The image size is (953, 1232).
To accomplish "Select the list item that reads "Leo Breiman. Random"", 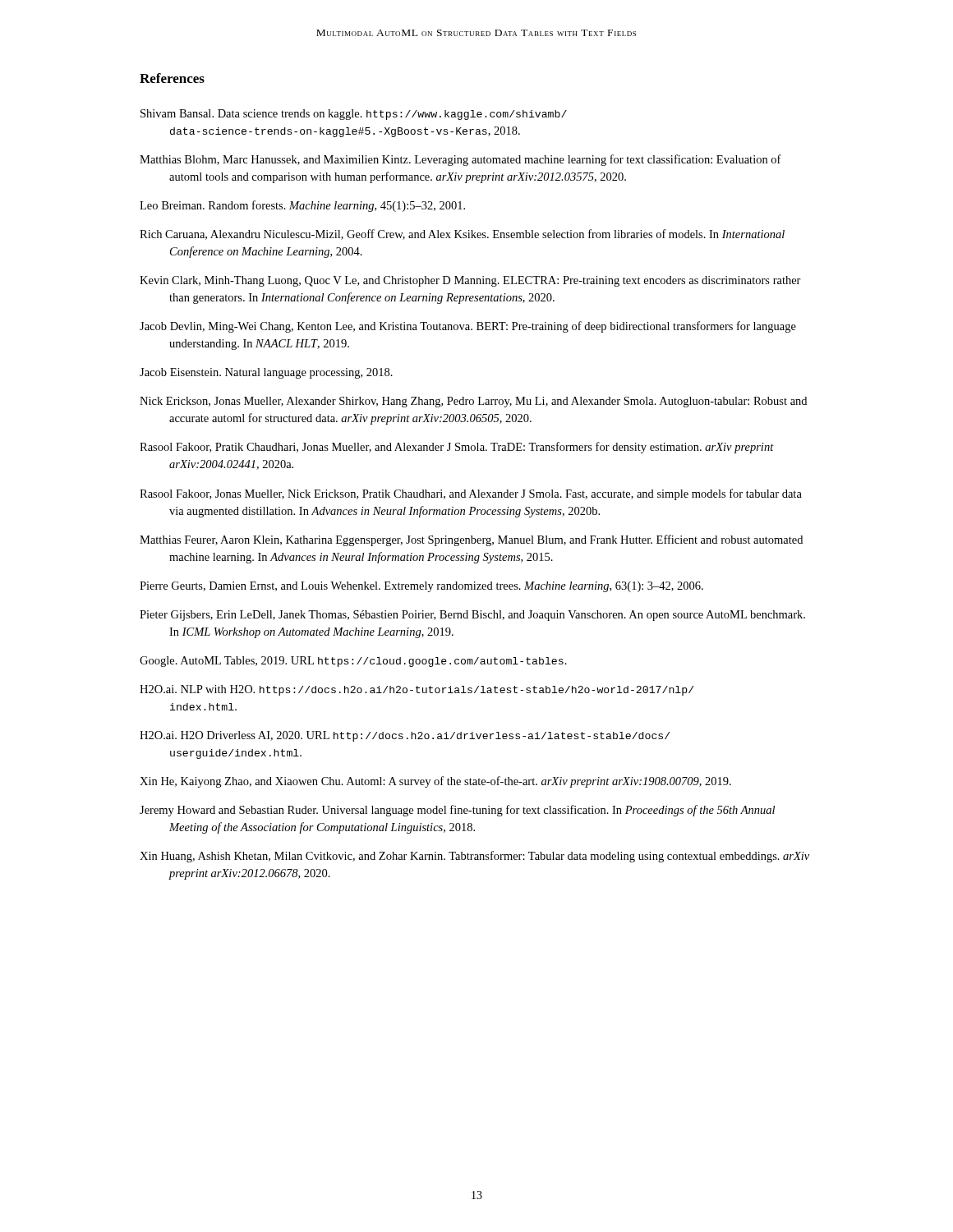I will pyautogui.click(x=303, y=206).
